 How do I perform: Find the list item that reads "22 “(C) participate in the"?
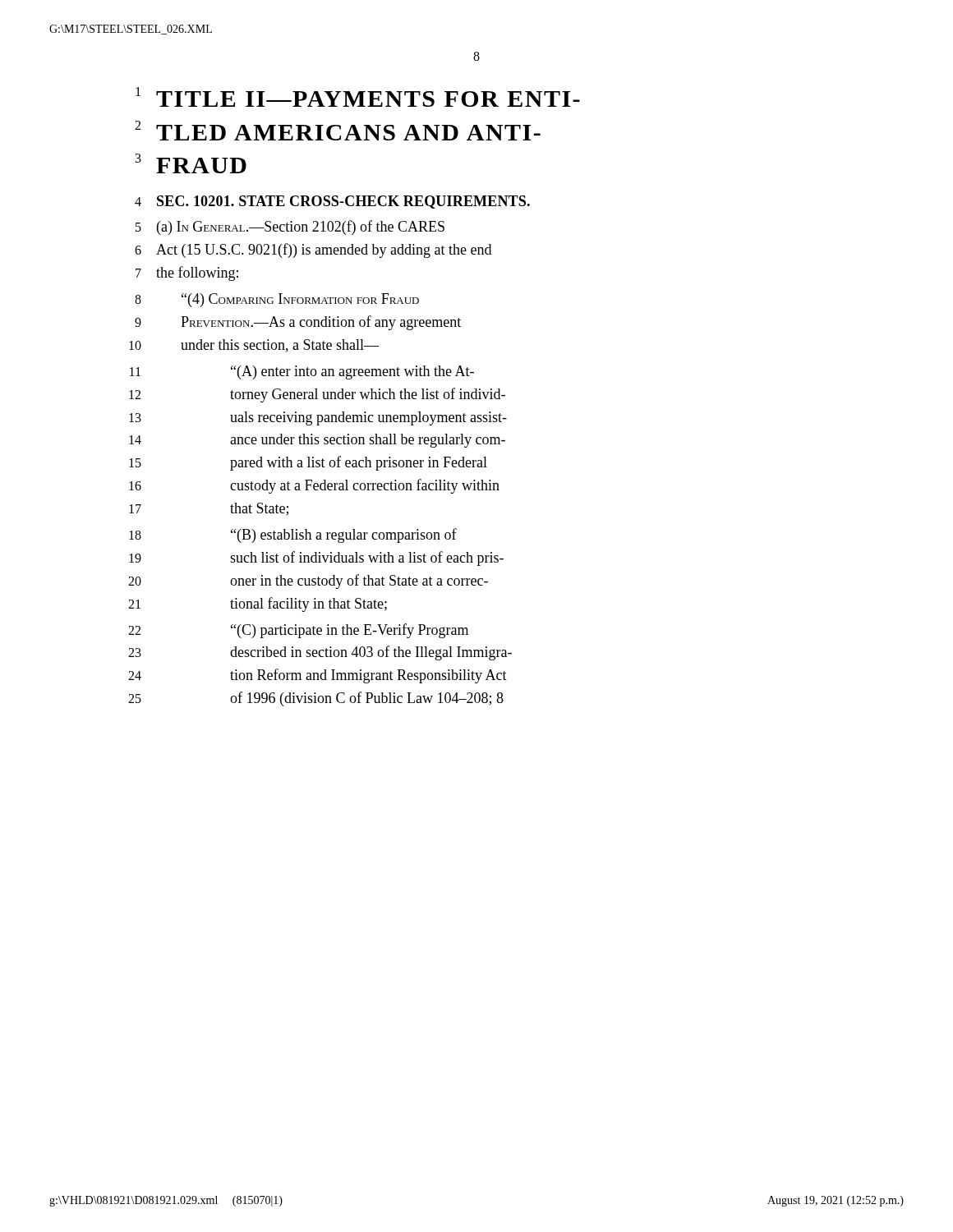[493, 665]
